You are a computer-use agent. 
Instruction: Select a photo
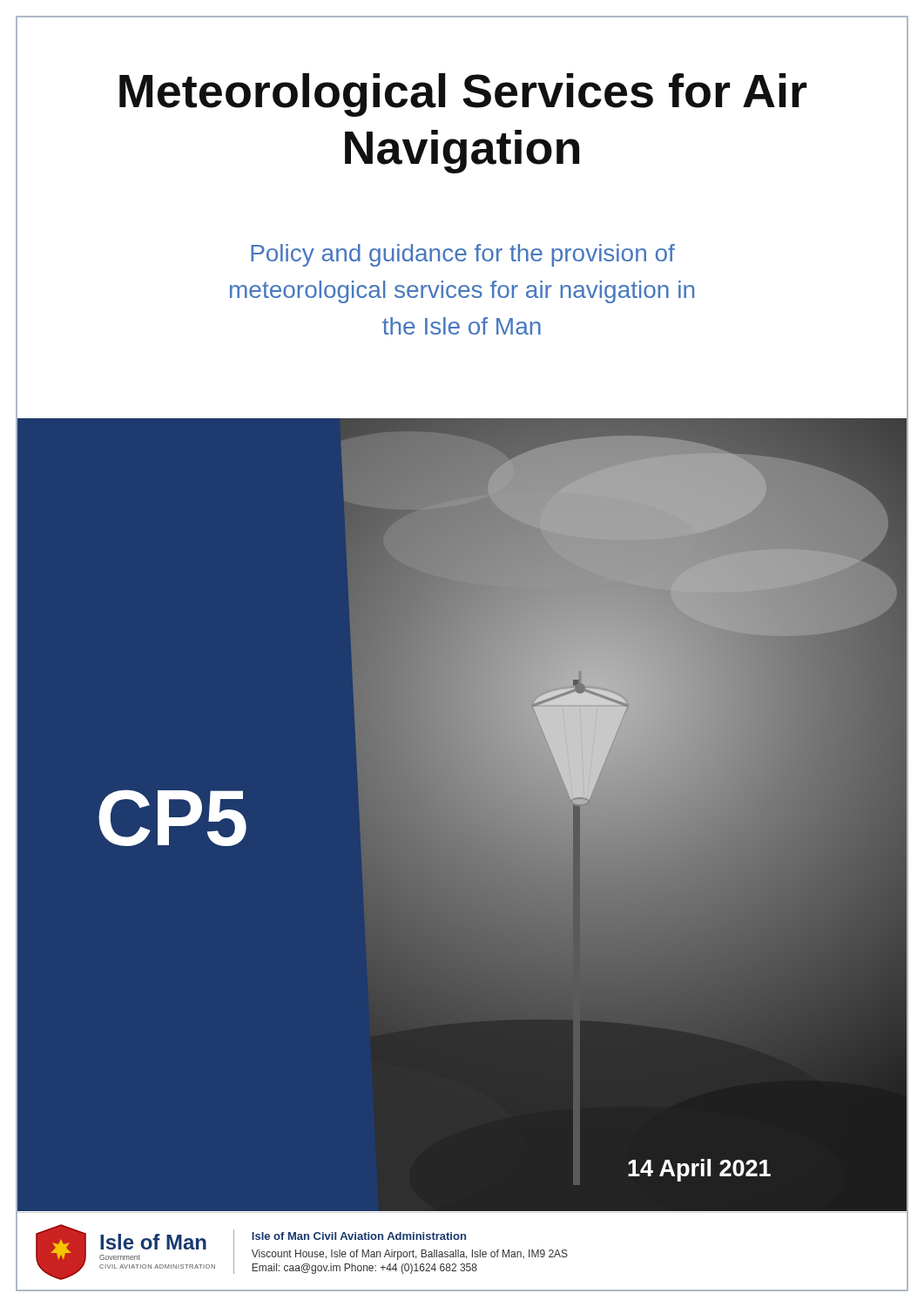click(x=462, y=815)
